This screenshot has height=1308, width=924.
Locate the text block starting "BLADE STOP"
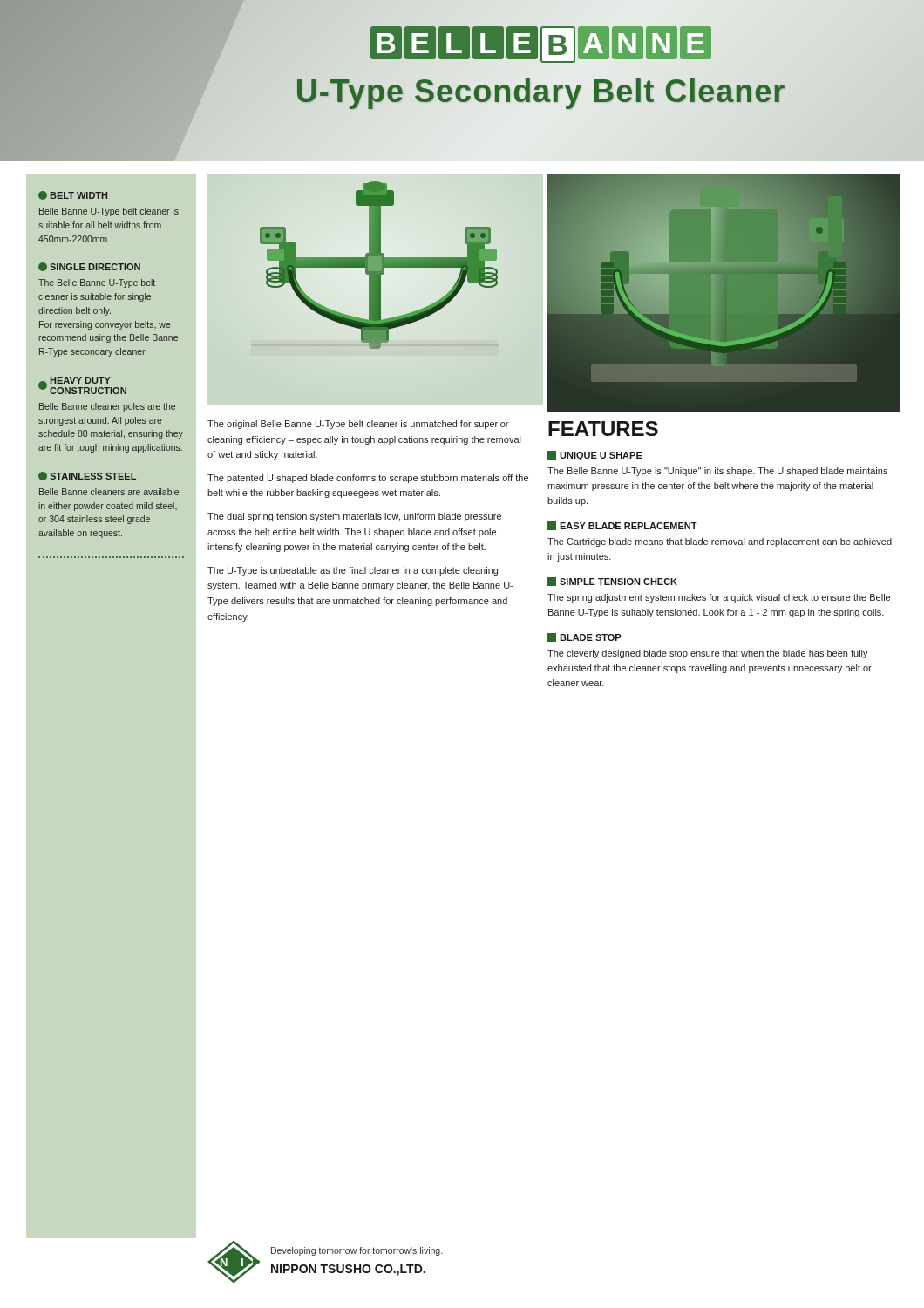[x=584, y=638]
